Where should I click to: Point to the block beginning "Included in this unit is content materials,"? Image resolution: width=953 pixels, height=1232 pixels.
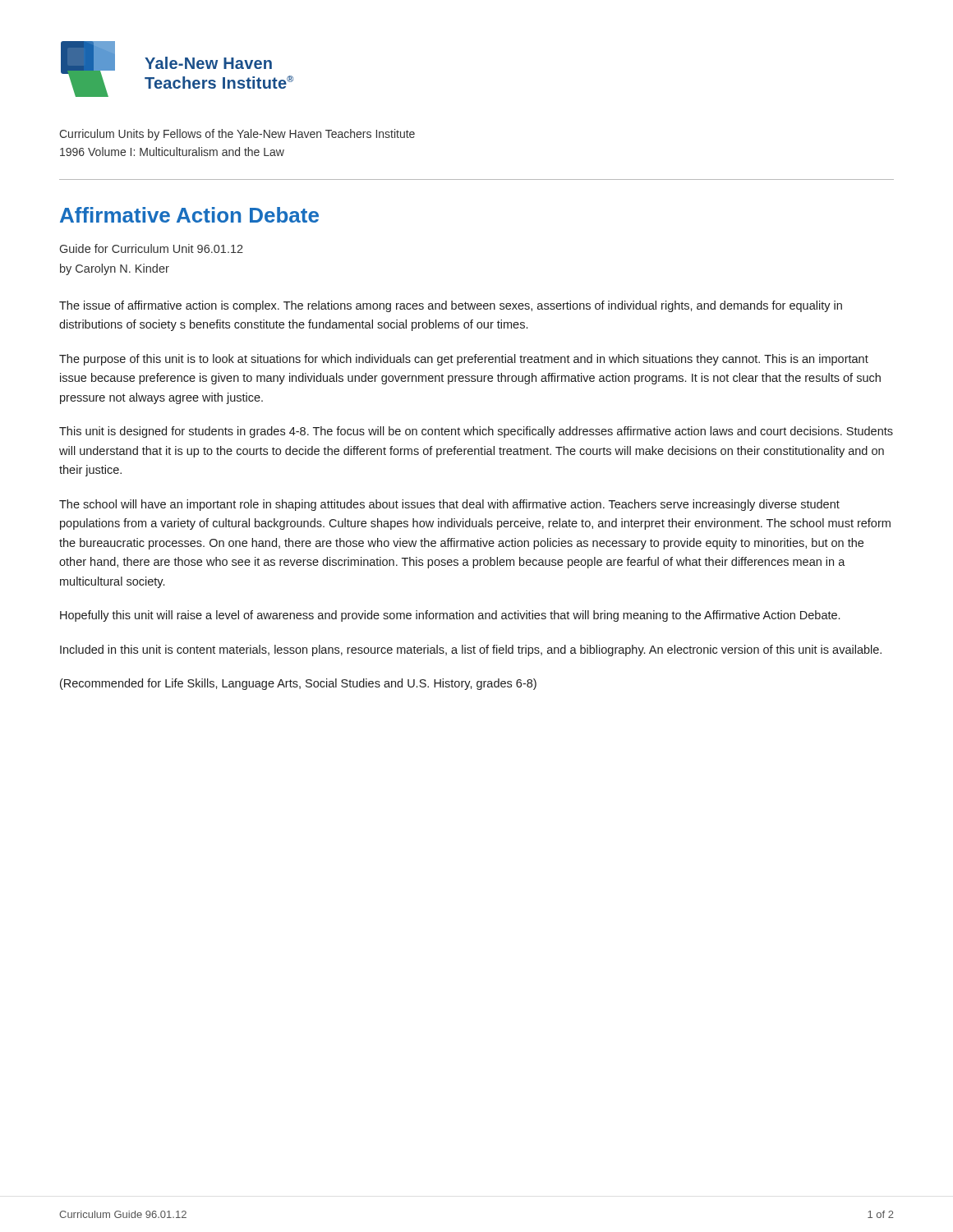coord(471,649)
